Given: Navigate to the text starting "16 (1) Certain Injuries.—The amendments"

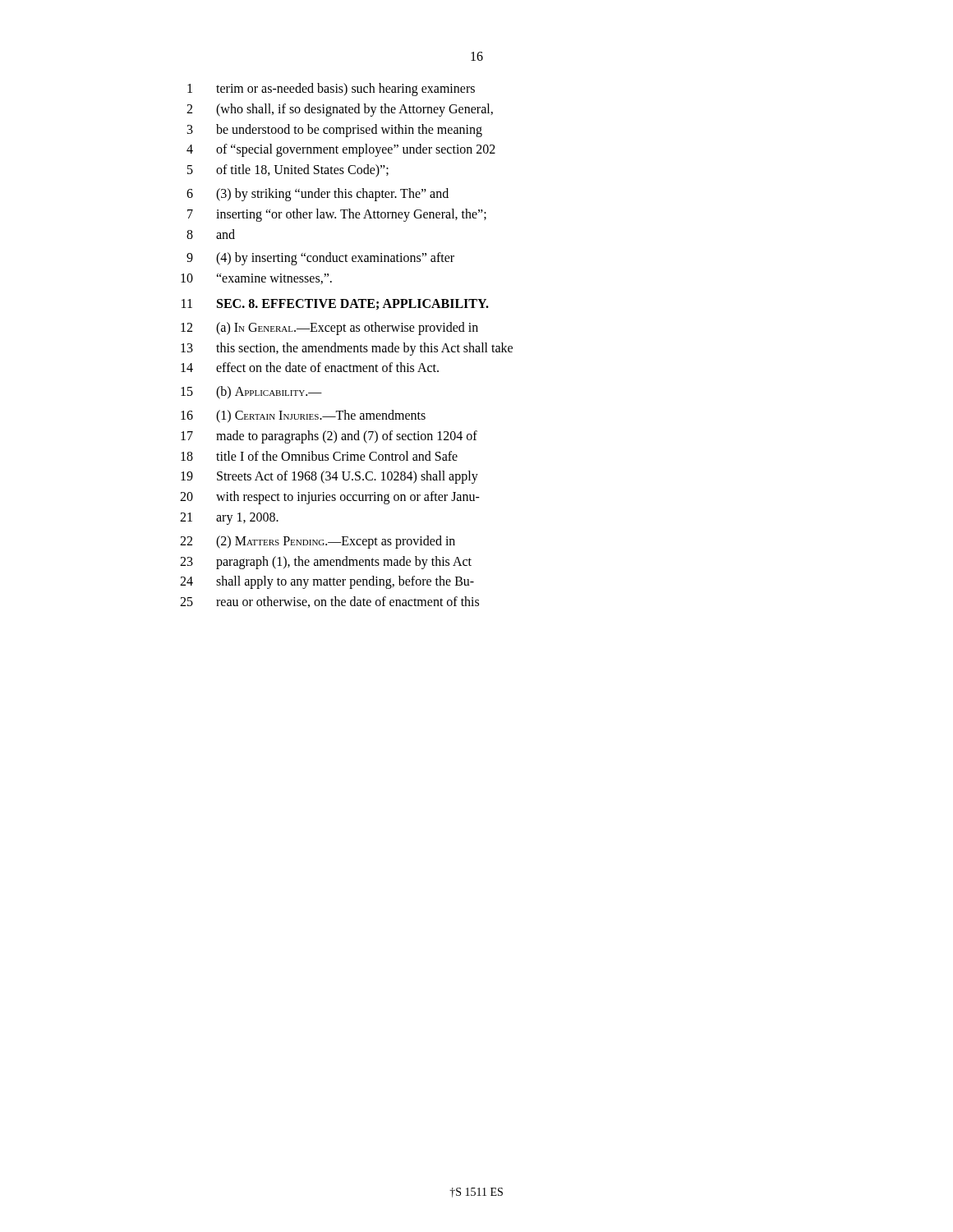Looking at the screenshot, I should pos(303,416).
